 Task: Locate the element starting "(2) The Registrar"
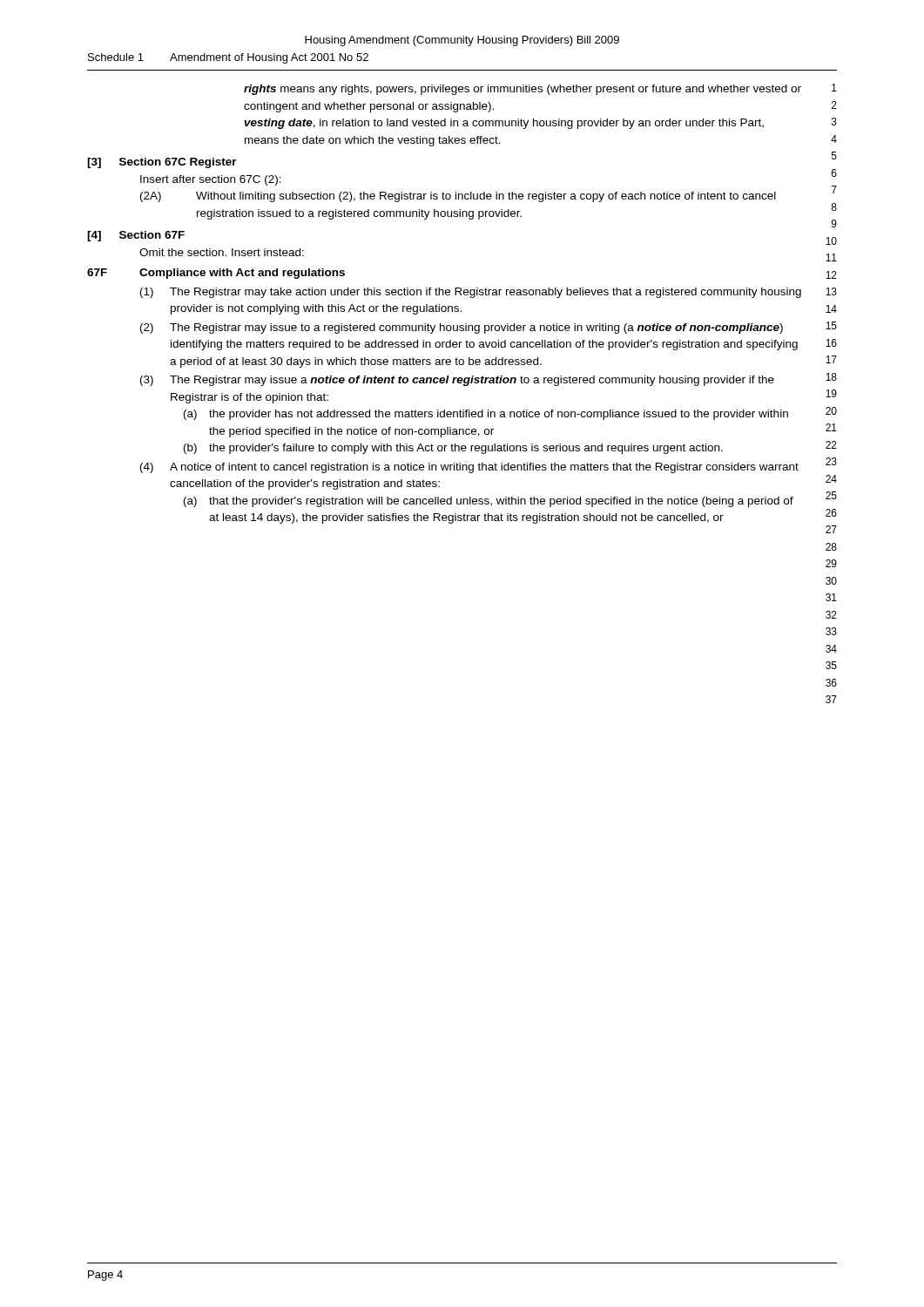point(471,344)
